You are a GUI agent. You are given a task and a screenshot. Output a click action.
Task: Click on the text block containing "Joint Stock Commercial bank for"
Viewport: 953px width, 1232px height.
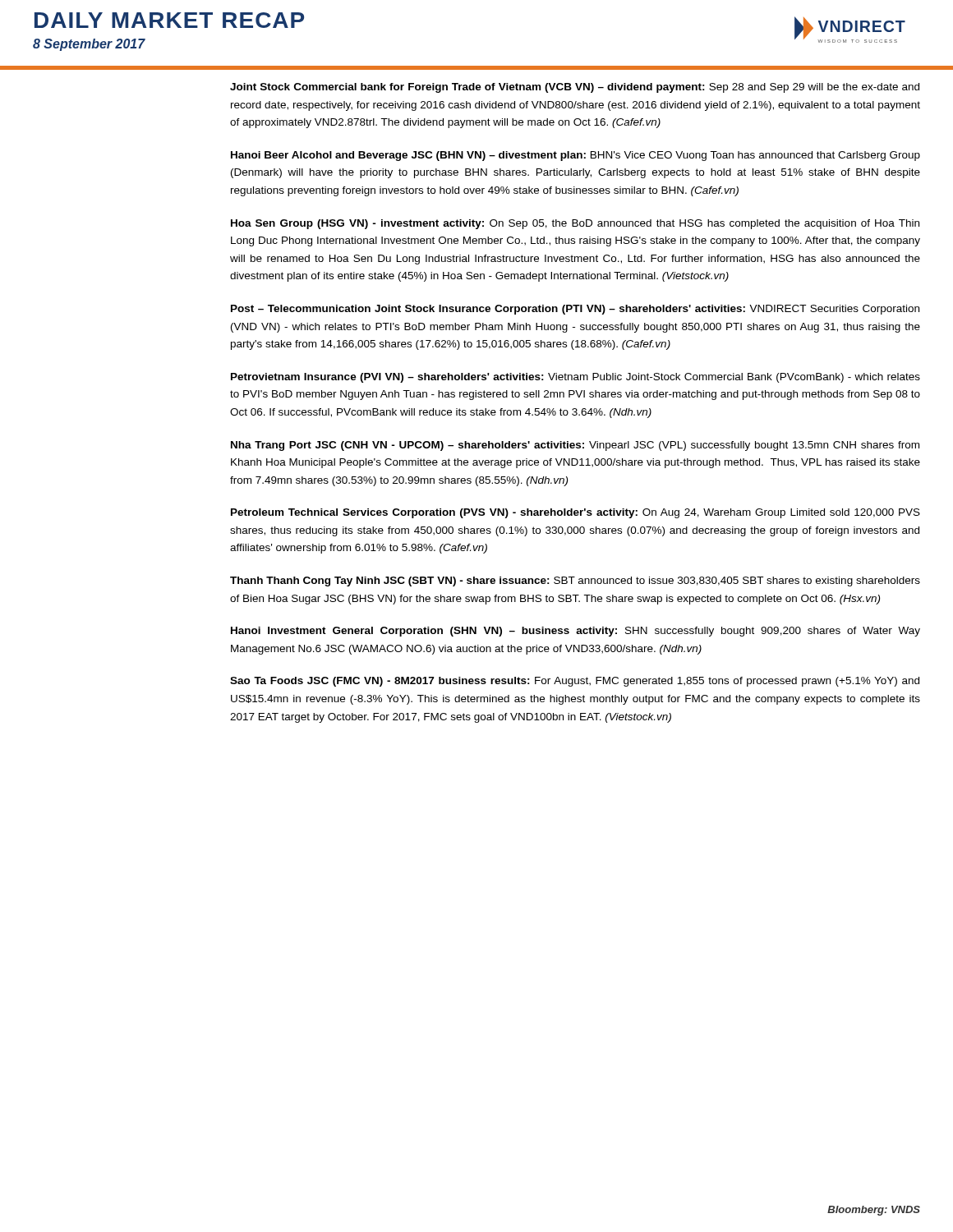point(575,104)
